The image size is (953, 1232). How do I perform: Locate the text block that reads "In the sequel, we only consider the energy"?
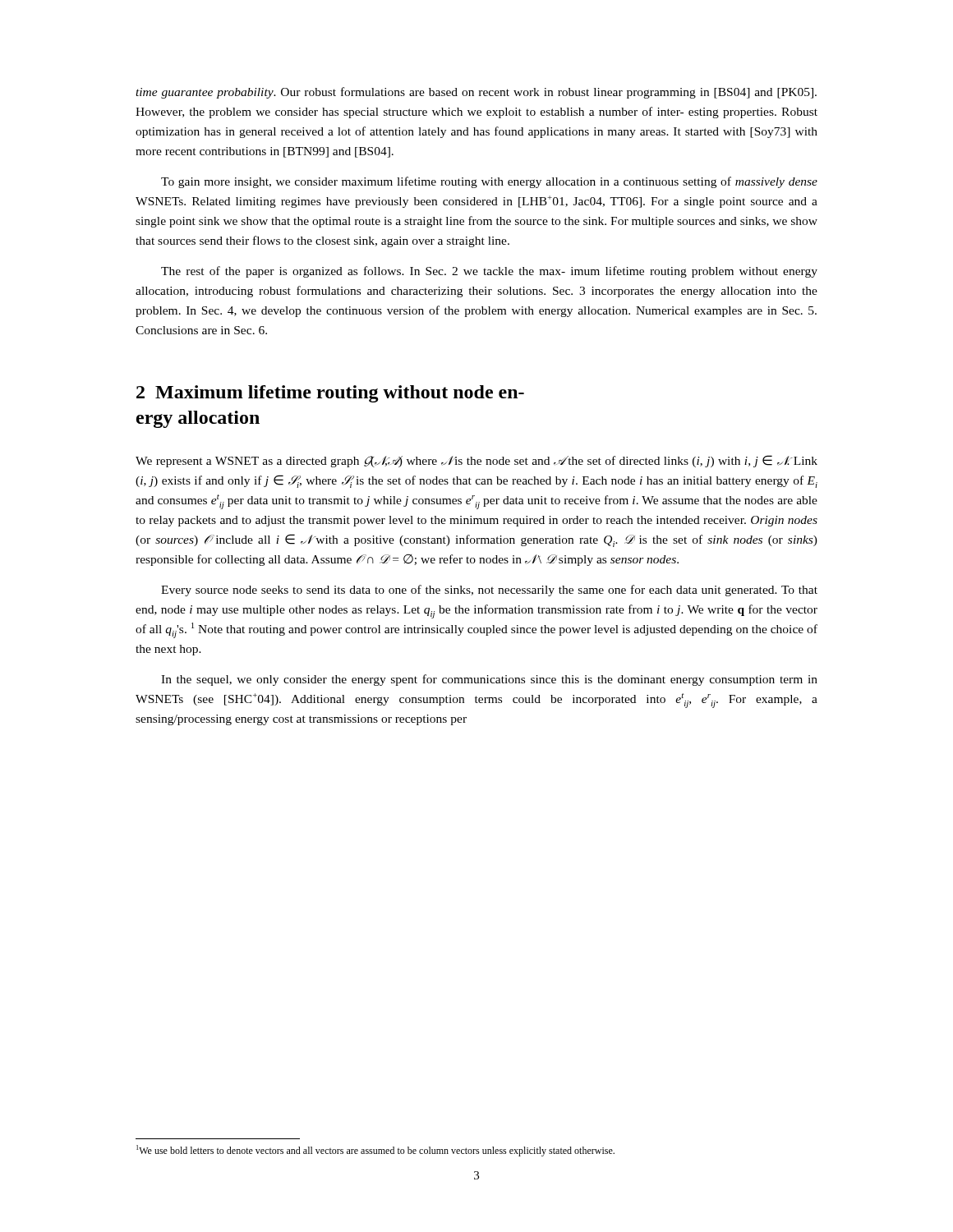click(x=476, y=699)
